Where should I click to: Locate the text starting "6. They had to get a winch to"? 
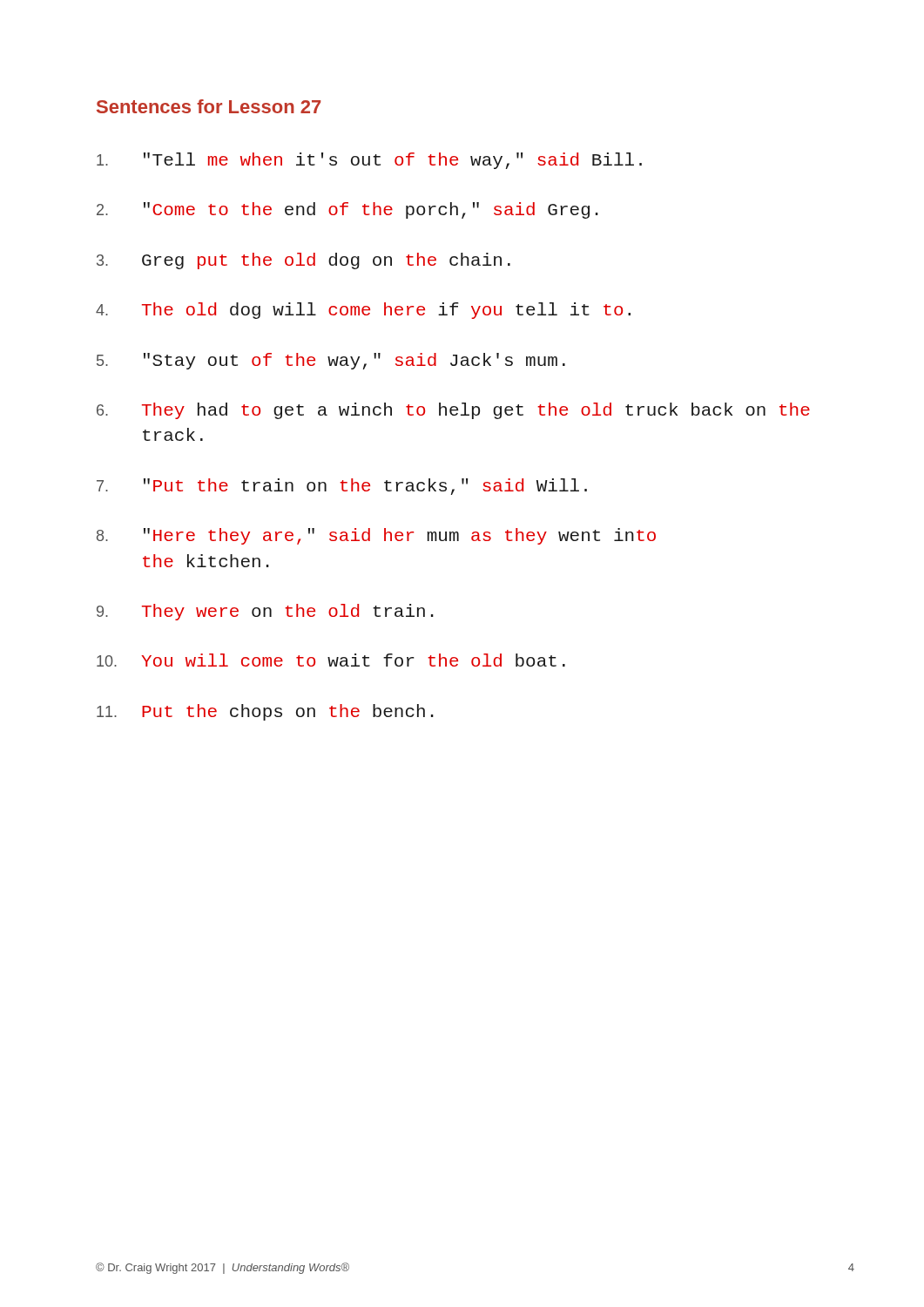click(475, 424)
